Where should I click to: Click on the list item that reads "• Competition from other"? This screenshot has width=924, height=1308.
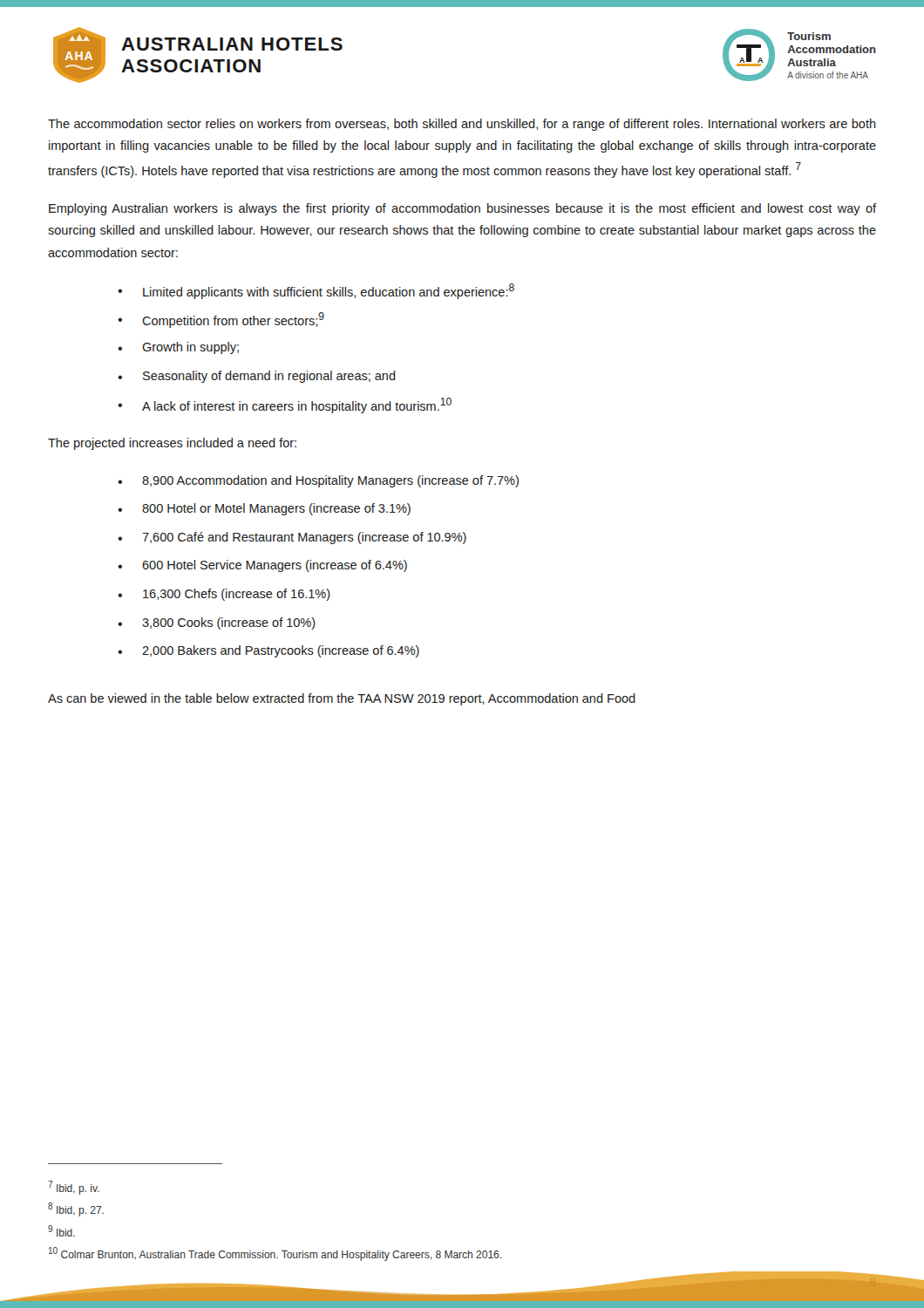221,320
